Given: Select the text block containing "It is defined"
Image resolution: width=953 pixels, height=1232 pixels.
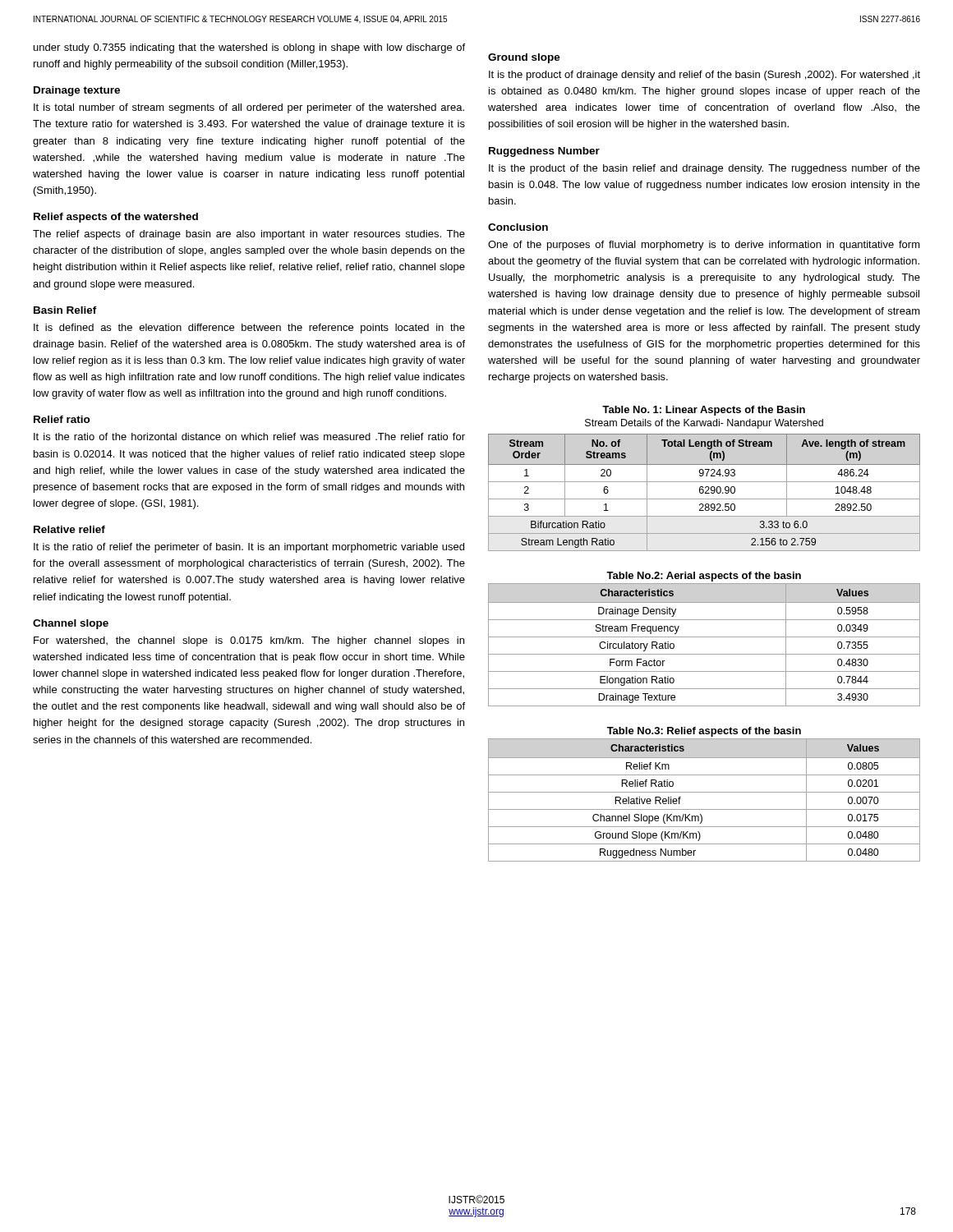Looking at the screenshot, I should pyautogui.click(x=249, y=360).
